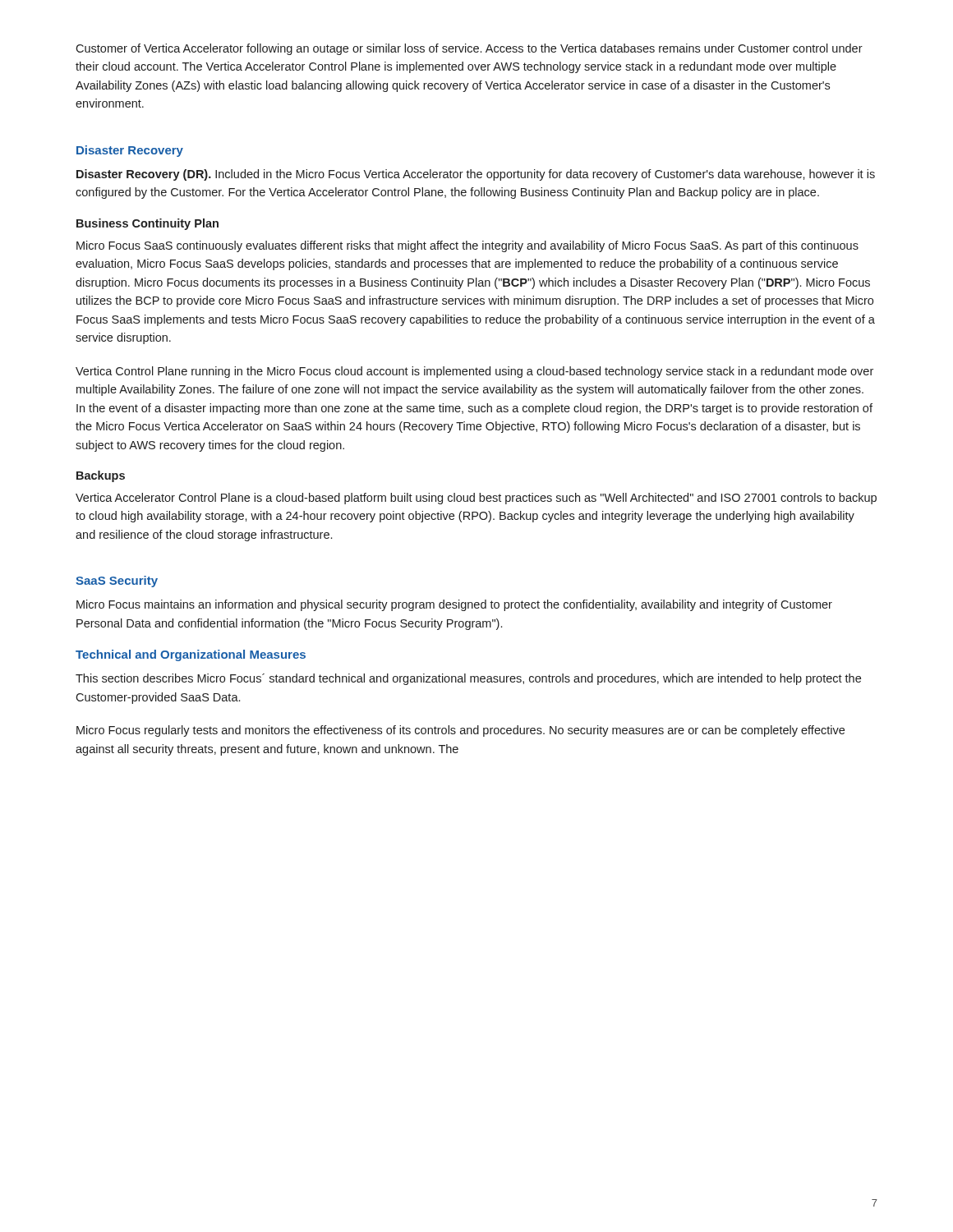
Task: Find the passage starting "SaaS Security"
Action: click(117, 581)
